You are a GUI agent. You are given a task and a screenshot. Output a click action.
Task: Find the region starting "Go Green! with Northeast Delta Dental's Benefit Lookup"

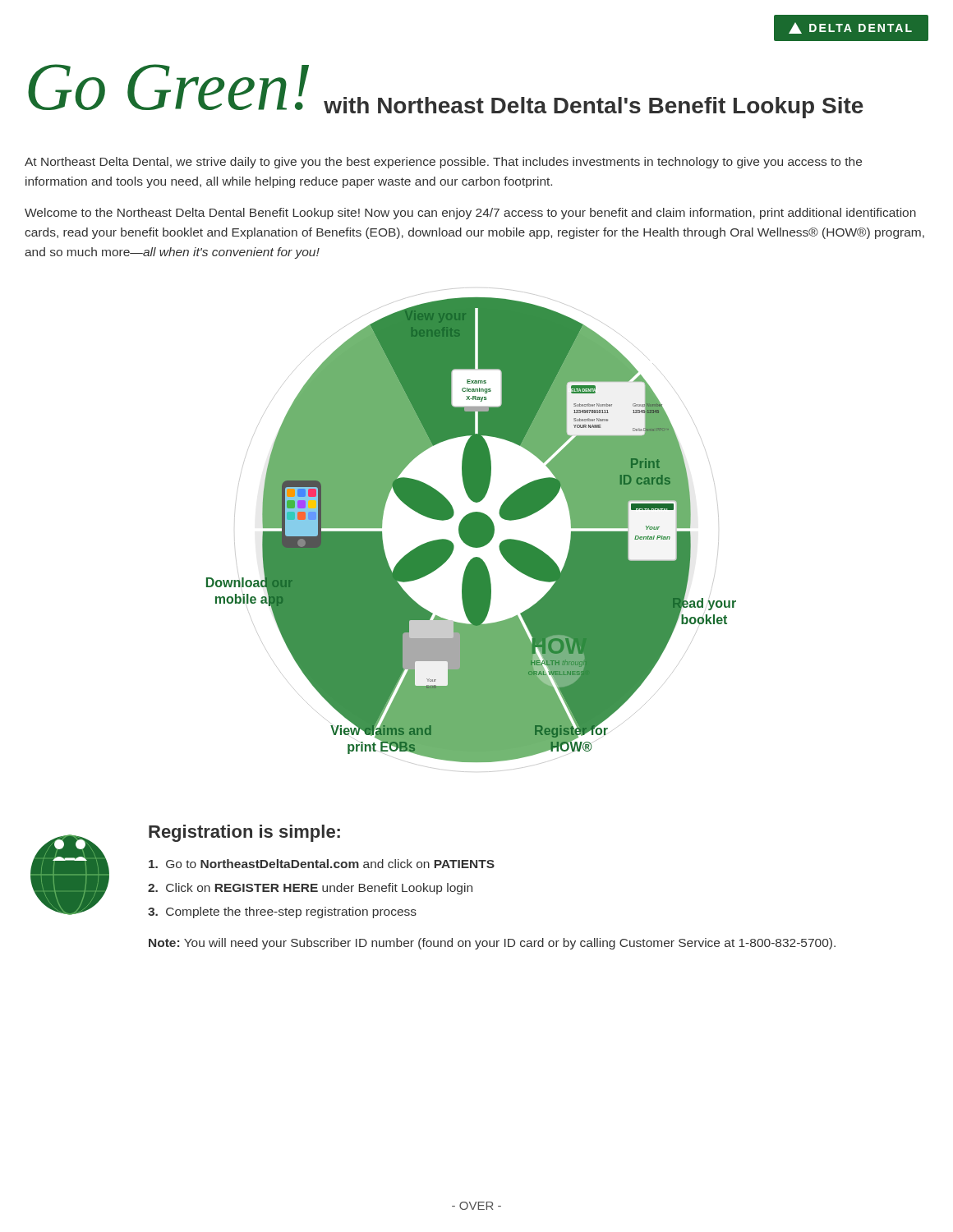(444, 87)
